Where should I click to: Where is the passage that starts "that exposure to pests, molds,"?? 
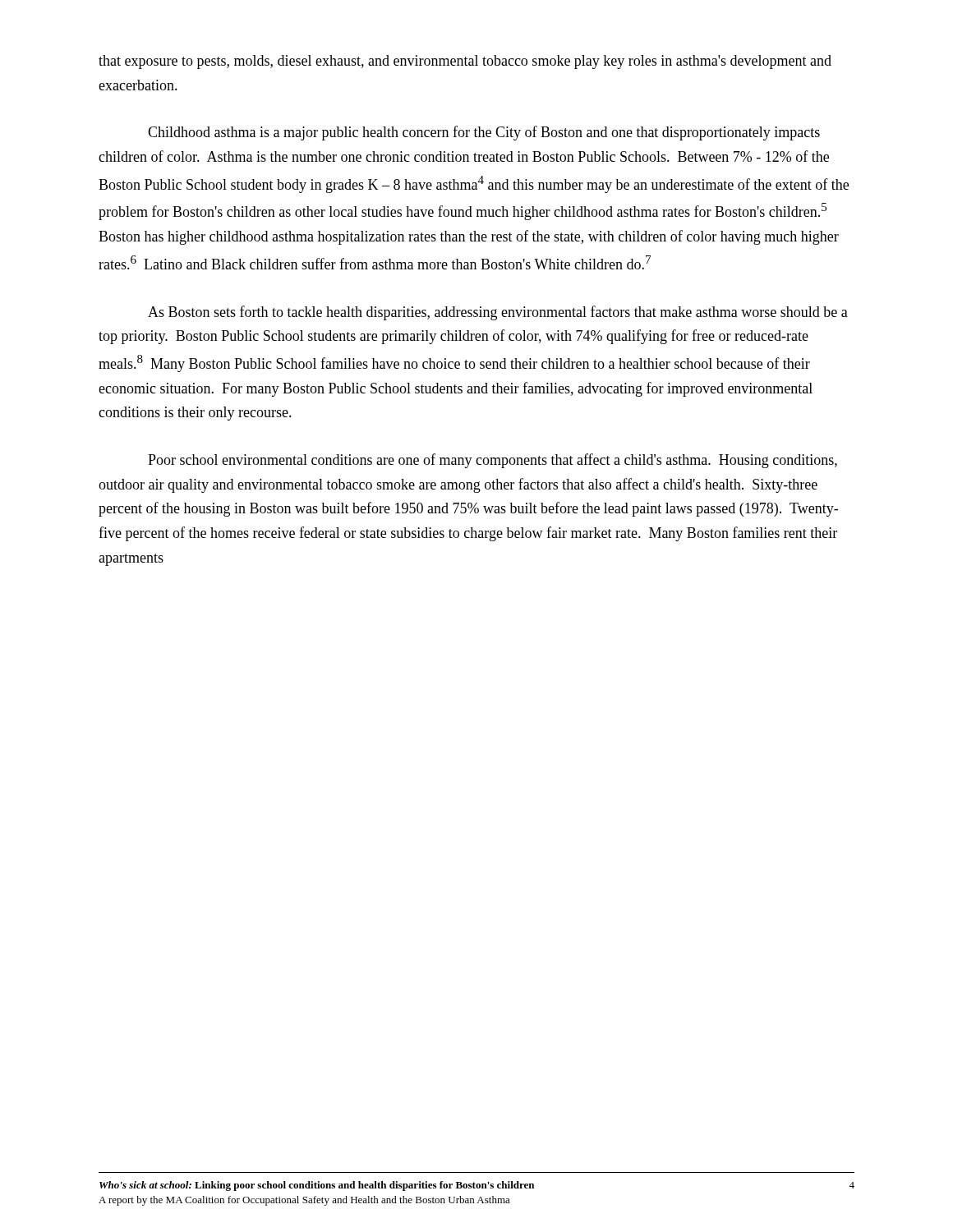(465, 73)
